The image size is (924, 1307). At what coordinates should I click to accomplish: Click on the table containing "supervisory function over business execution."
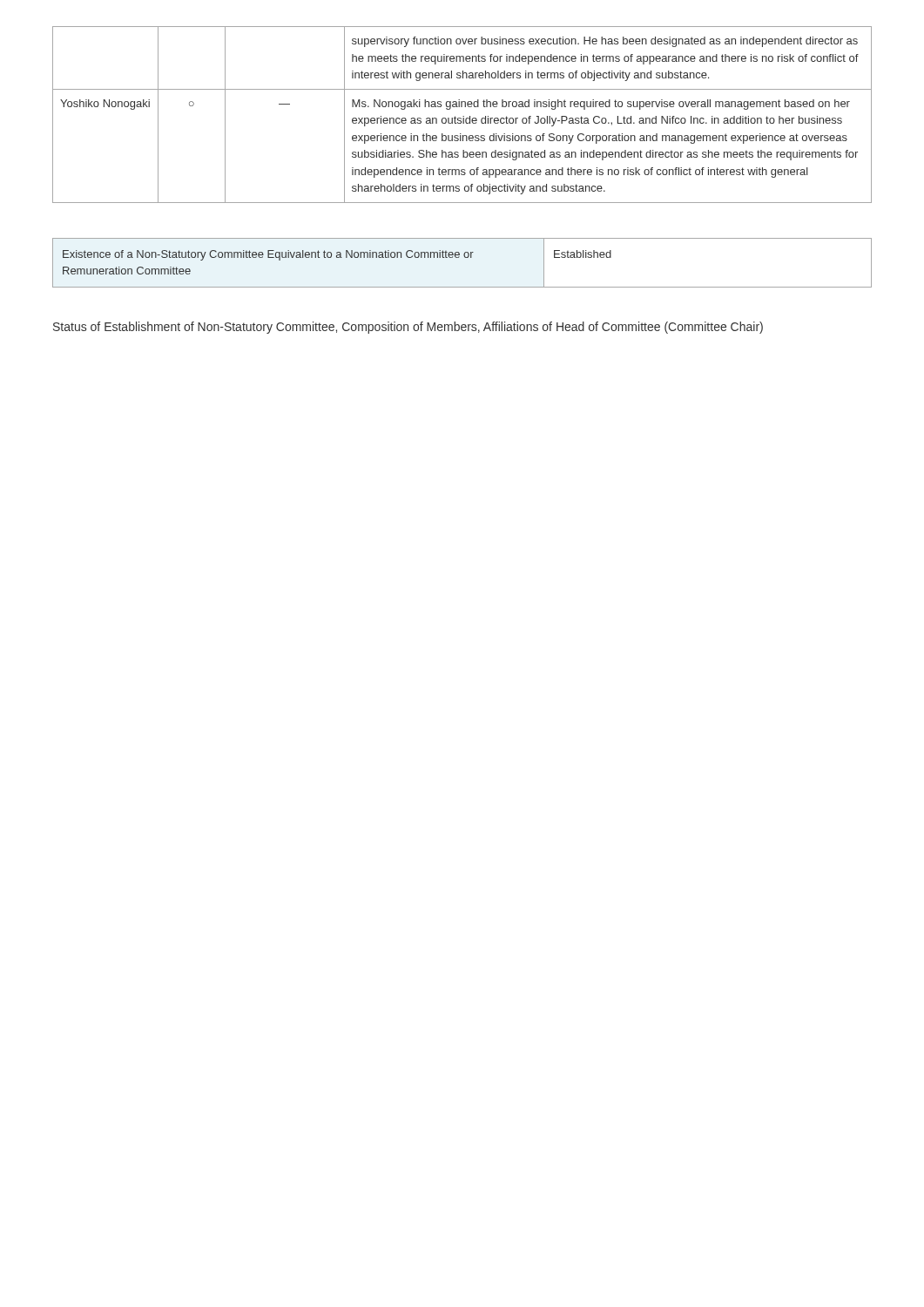tap(462, 114)
